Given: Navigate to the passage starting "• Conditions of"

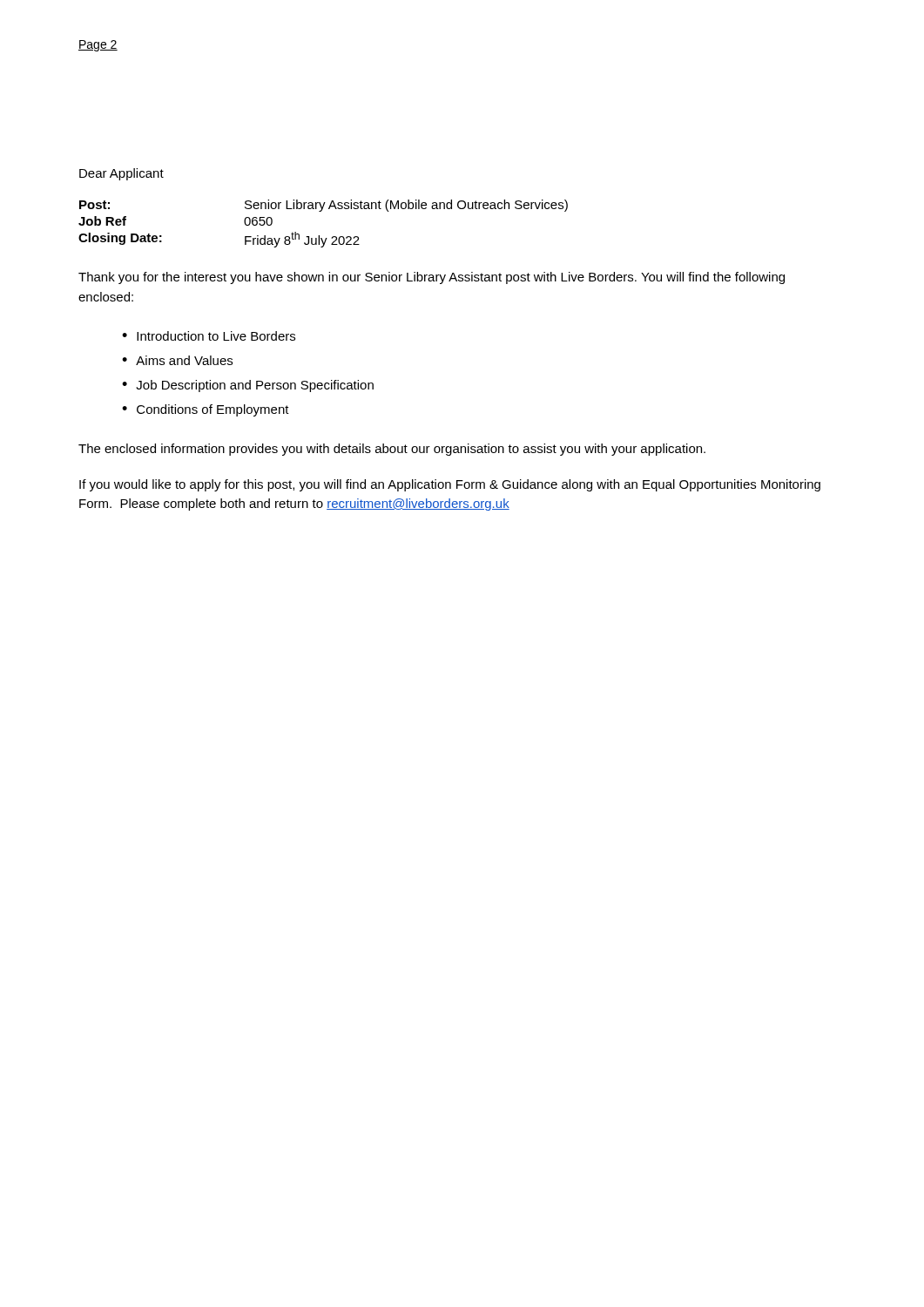Looking at the screenshot, I should [205, 409].
